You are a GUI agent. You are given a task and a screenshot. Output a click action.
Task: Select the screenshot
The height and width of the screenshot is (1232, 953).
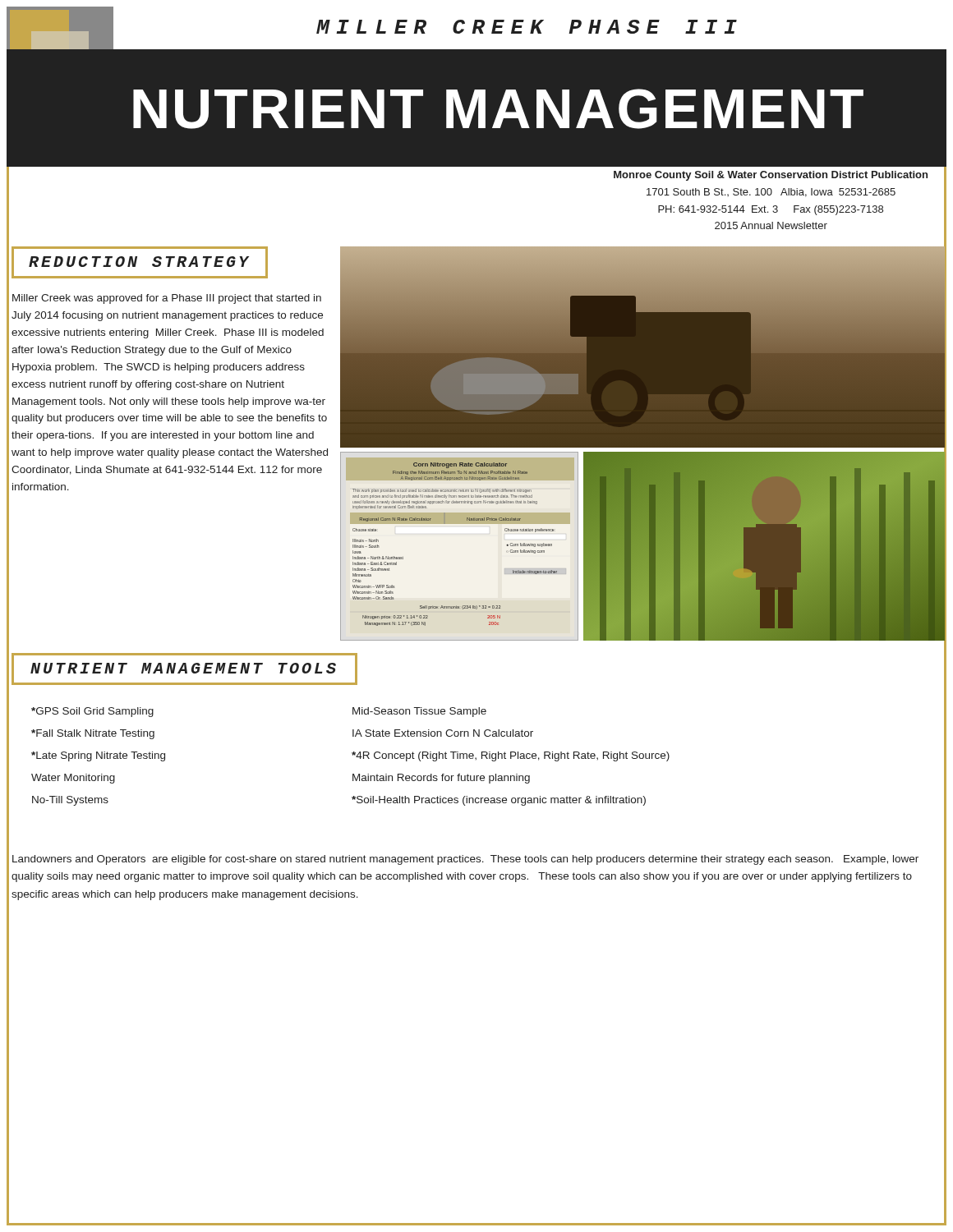click(x=459, y=546)
